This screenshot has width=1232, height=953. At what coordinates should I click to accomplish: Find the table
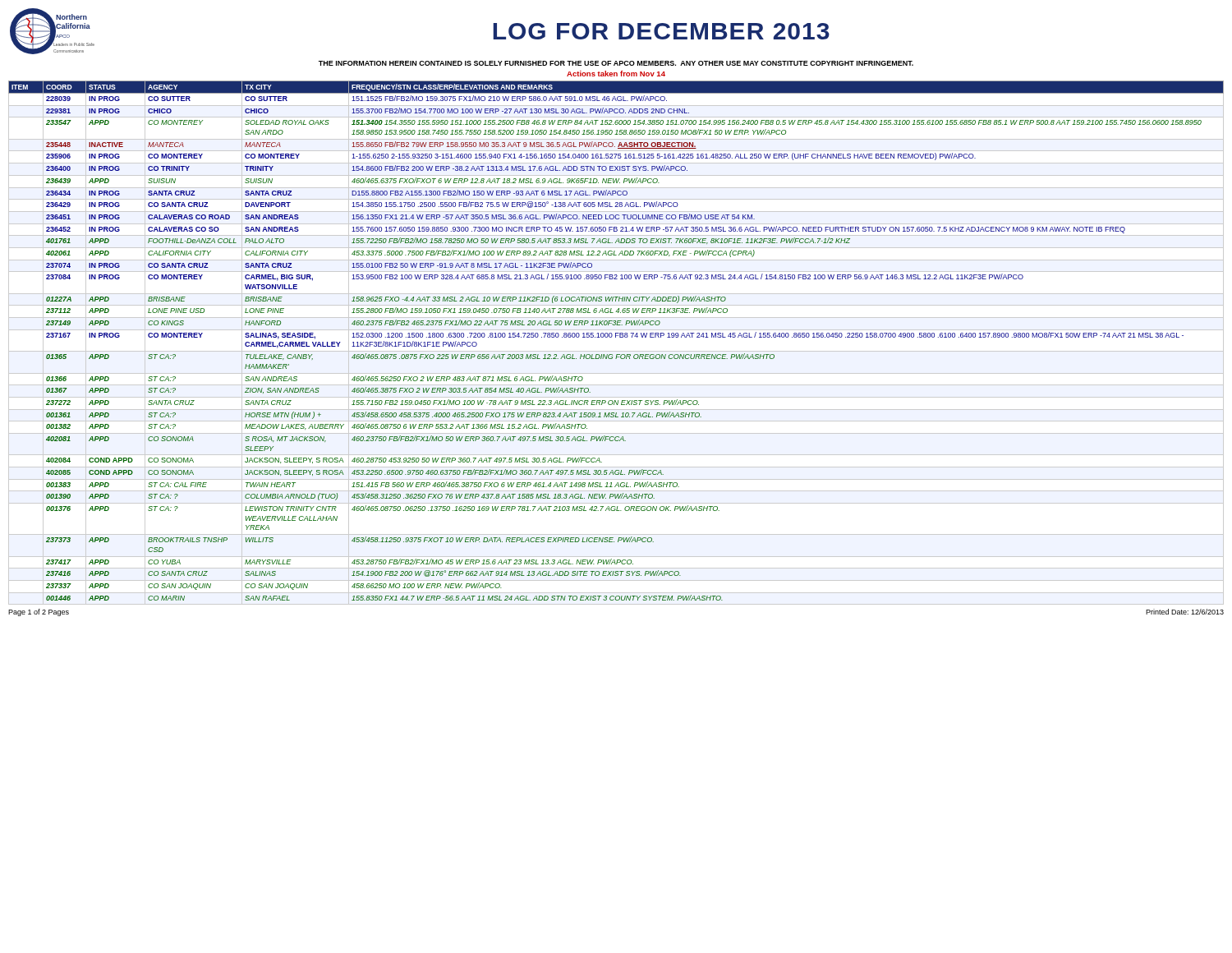tap(616, 343)
